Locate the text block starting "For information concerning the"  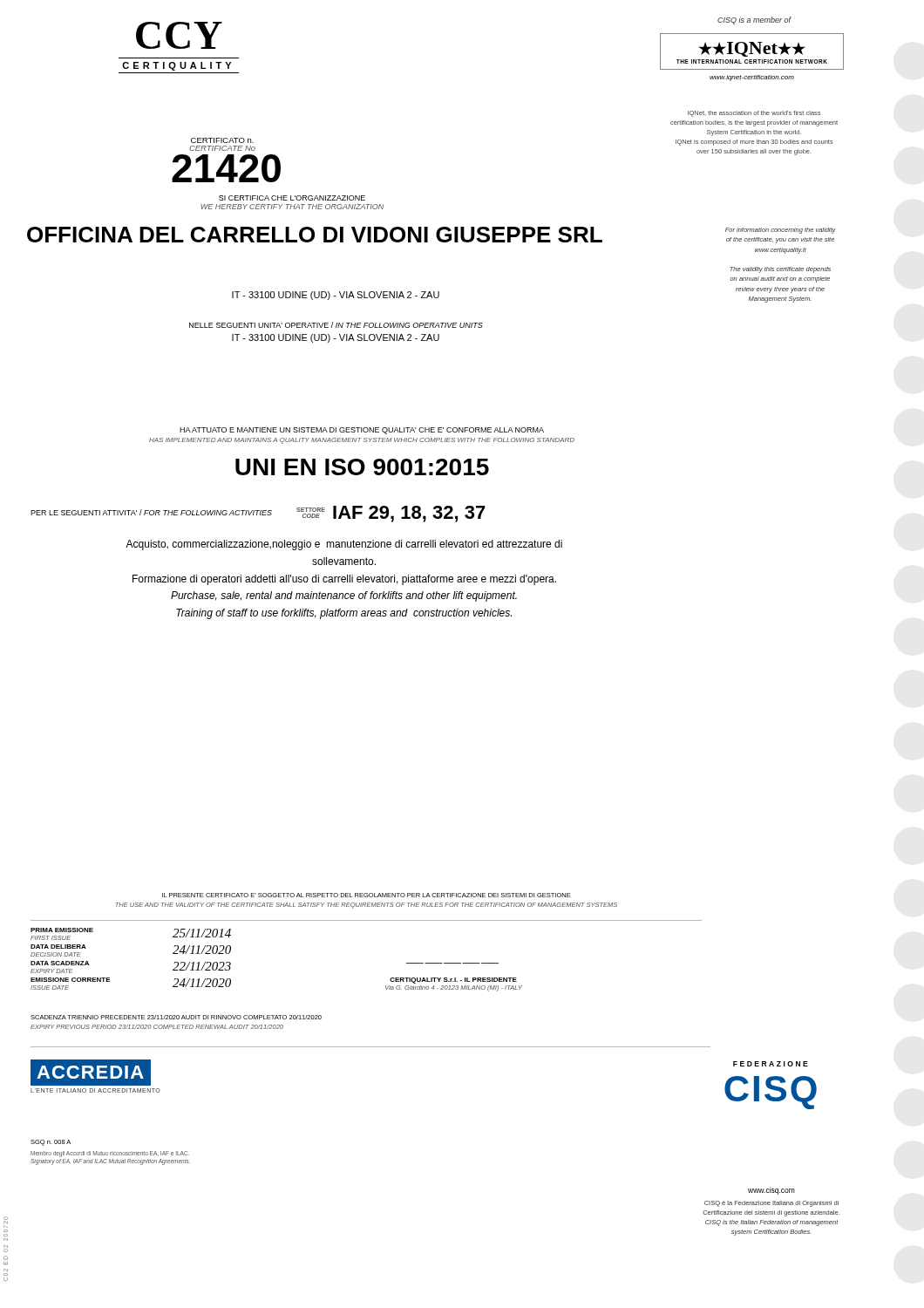(780, 264)
